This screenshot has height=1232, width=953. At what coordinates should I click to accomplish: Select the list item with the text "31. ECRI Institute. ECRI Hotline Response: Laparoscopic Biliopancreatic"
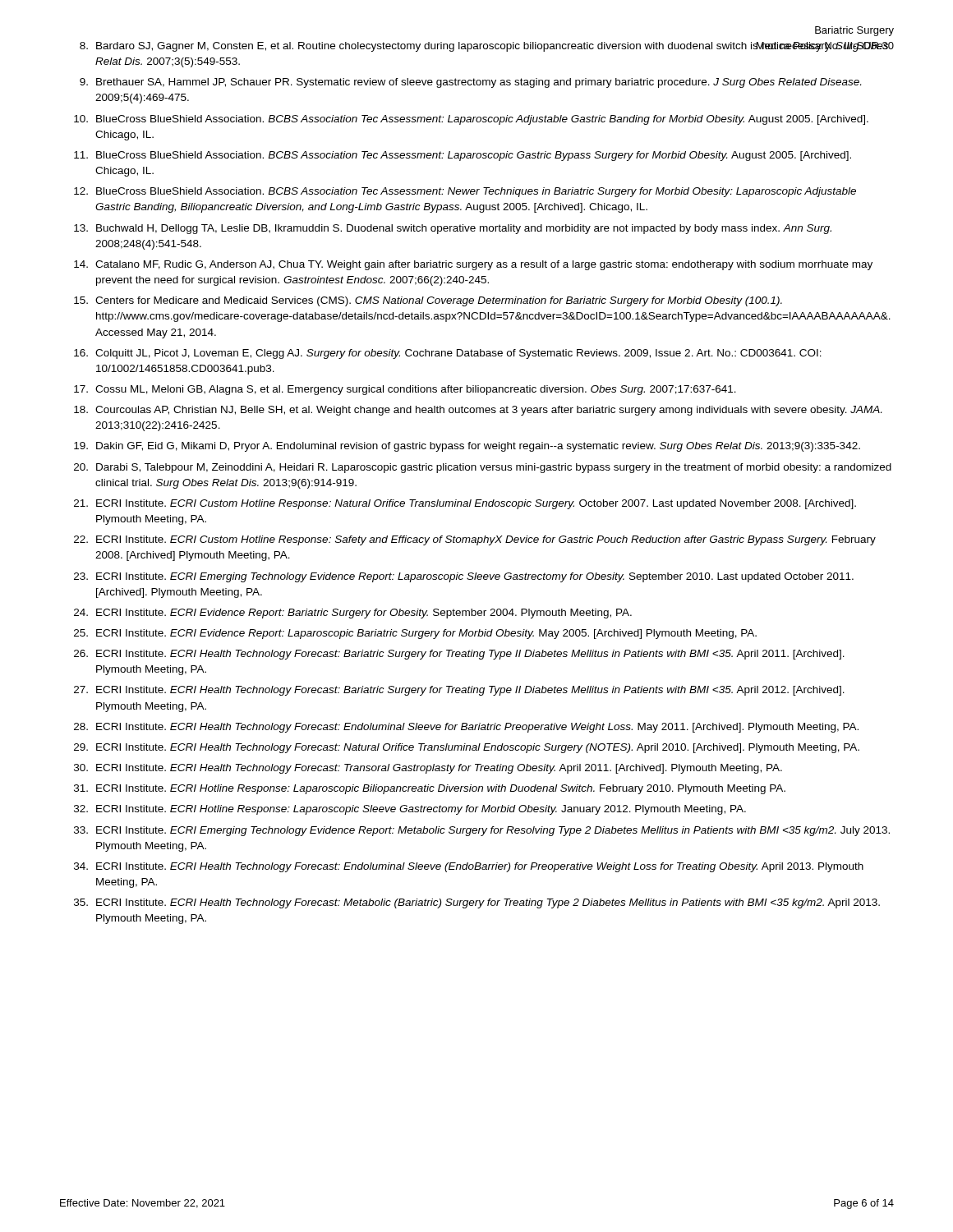476,788
